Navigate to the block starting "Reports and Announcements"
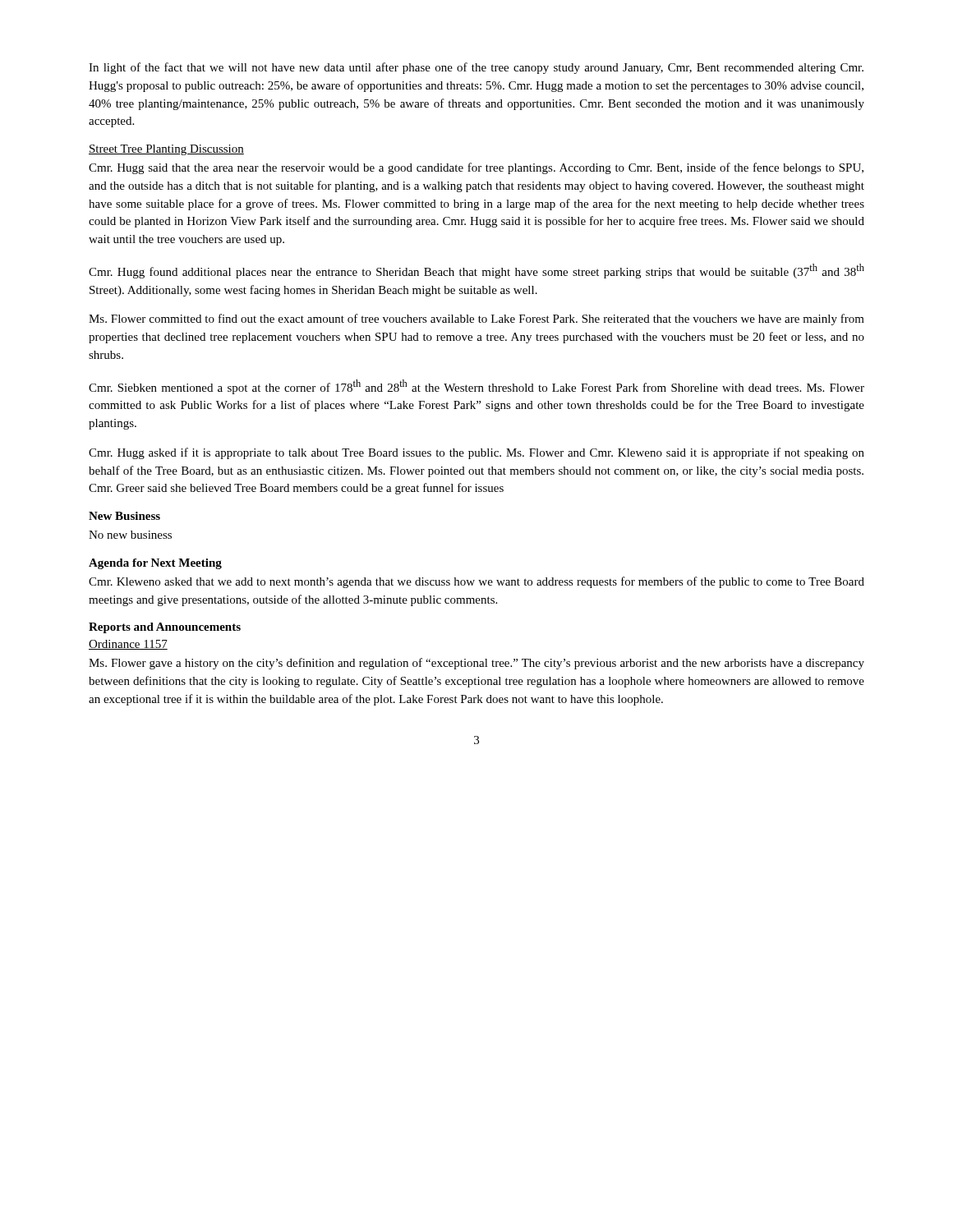953x1232 pixels. point(165,627)
